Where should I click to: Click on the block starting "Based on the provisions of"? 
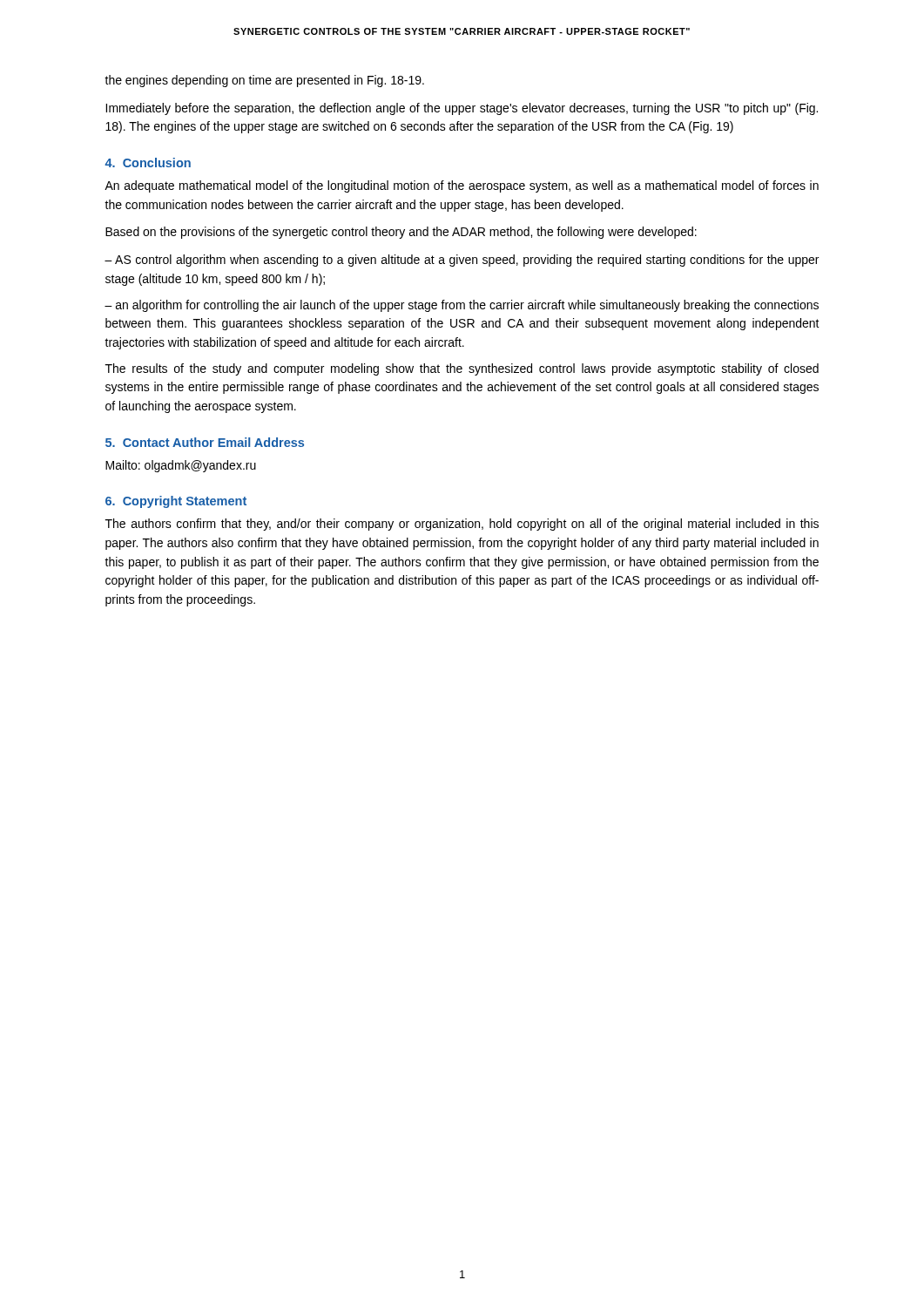(401, 232)
